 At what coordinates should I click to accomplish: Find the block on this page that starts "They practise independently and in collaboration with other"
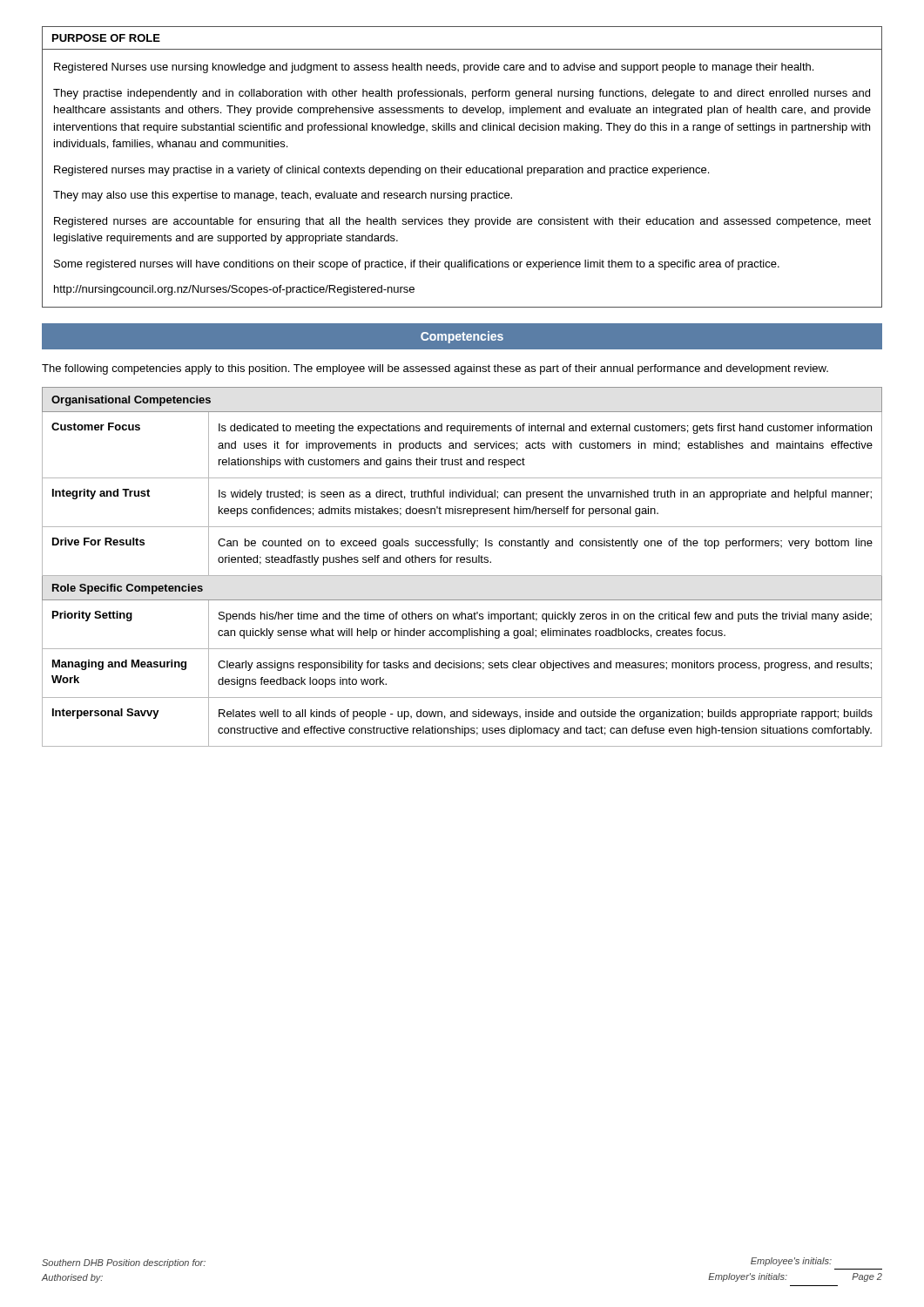tap(462, 118)
